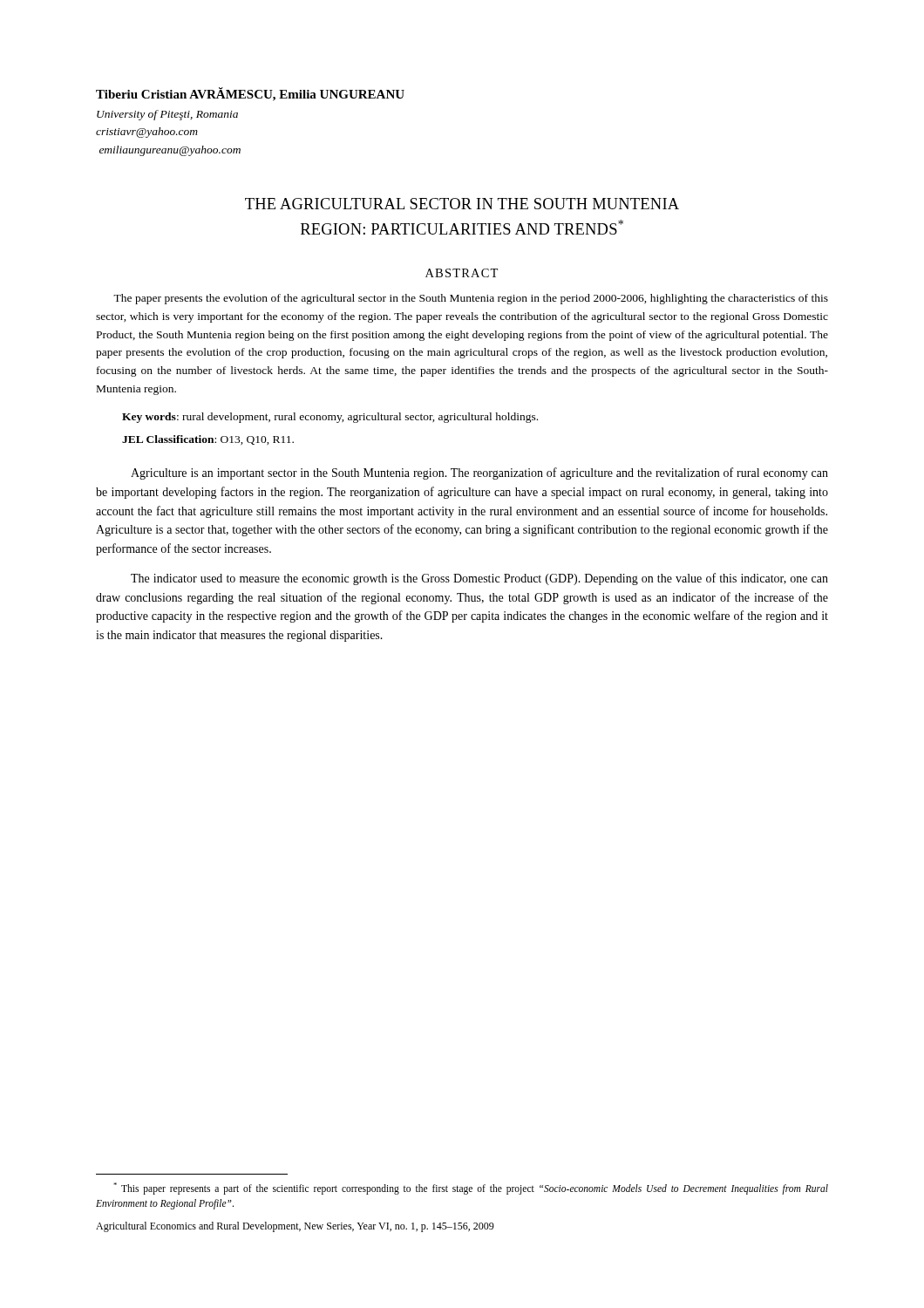Screen dimensions: 1308x924
Task: Point to the passage starting "Key words: rural development, rural economy,"
Action: (x=330, y=417)
